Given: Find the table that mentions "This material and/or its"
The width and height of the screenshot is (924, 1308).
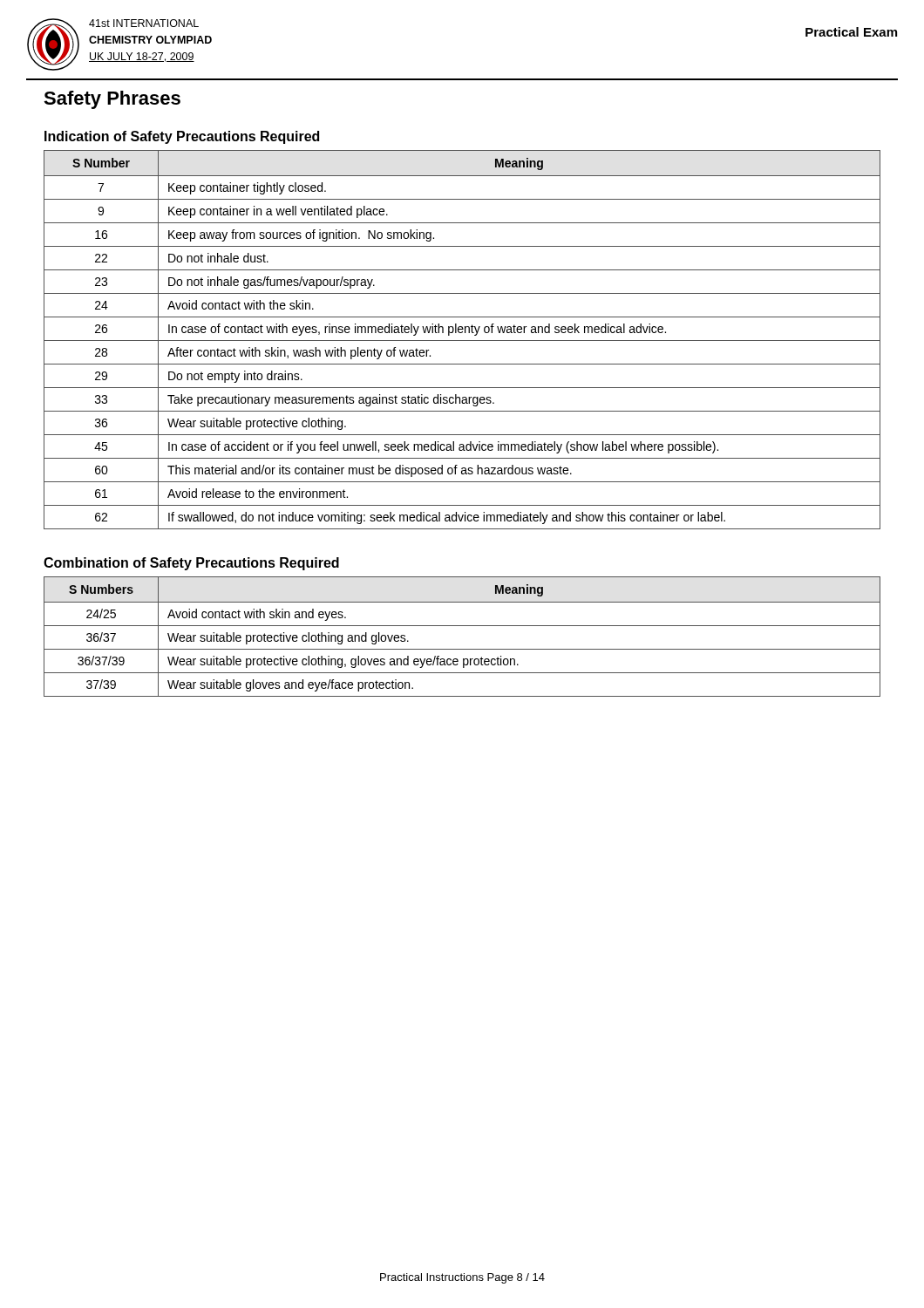Looking at the screenshot, I should click(x=462, y=340).
